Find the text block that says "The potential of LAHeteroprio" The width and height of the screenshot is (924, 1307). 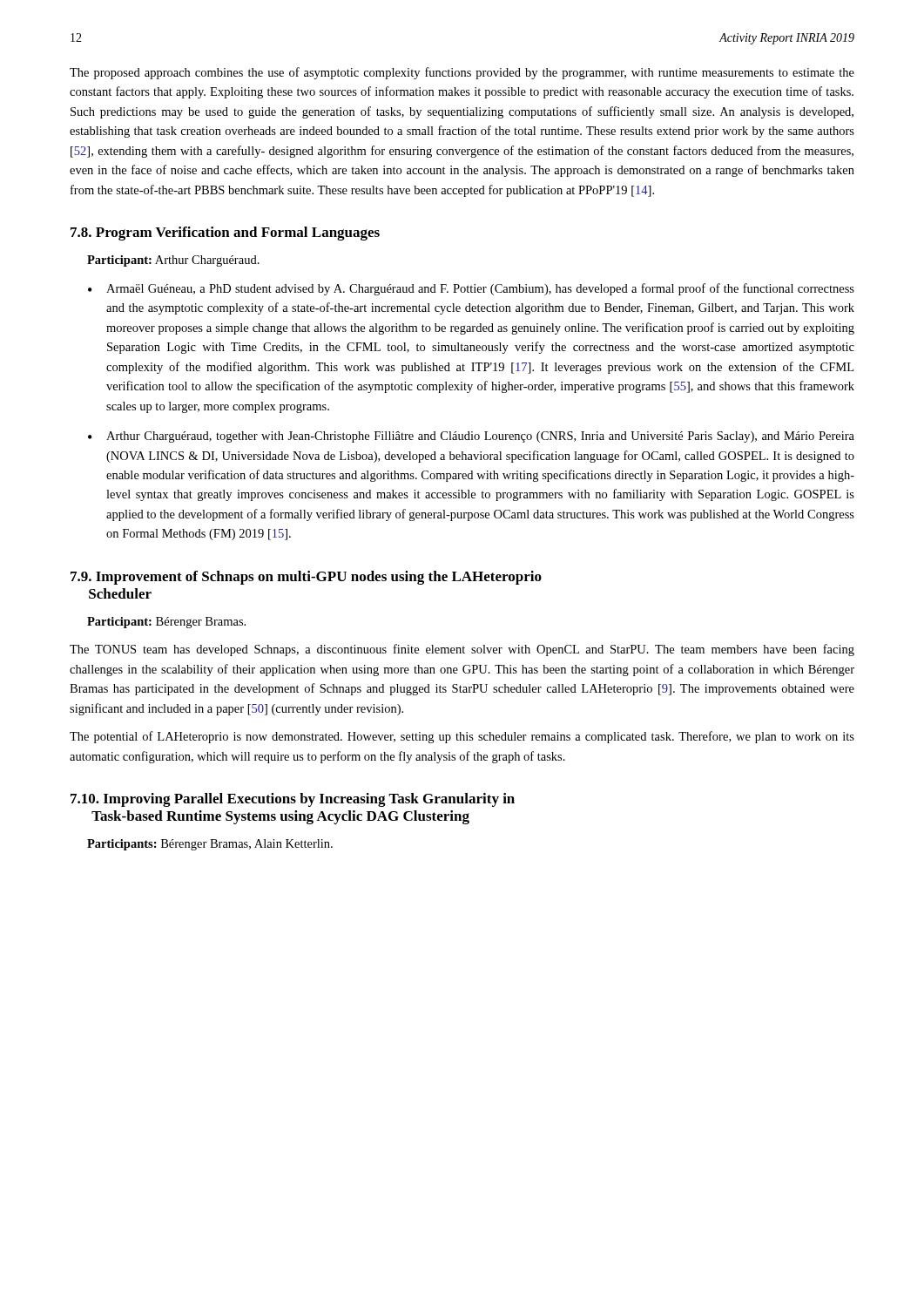pos(462,746)
